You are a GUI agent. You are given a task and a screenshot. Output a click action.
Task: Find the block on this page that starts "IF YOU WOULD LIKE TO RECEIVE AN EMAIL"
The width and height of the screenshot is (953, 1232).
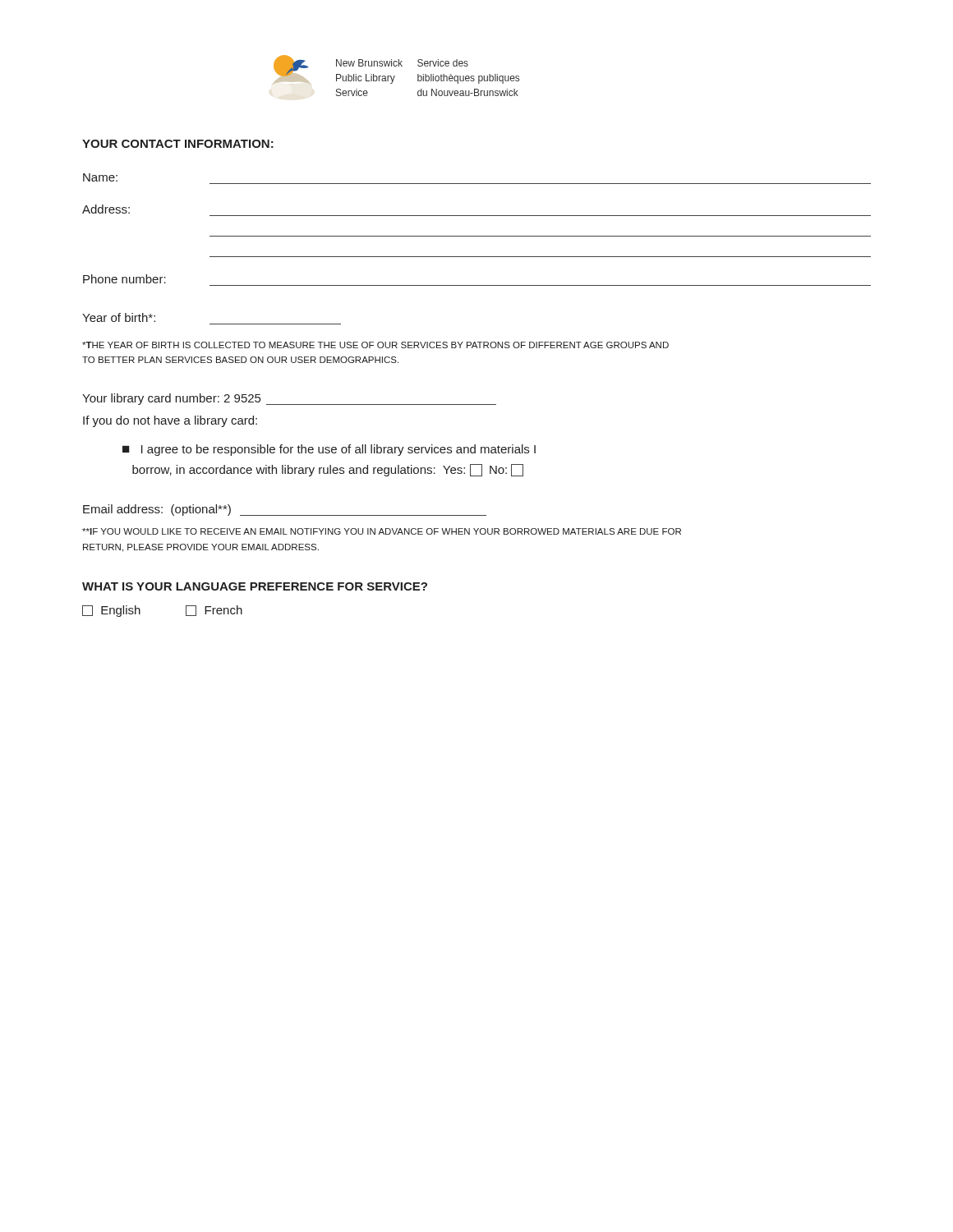(382, 539)
